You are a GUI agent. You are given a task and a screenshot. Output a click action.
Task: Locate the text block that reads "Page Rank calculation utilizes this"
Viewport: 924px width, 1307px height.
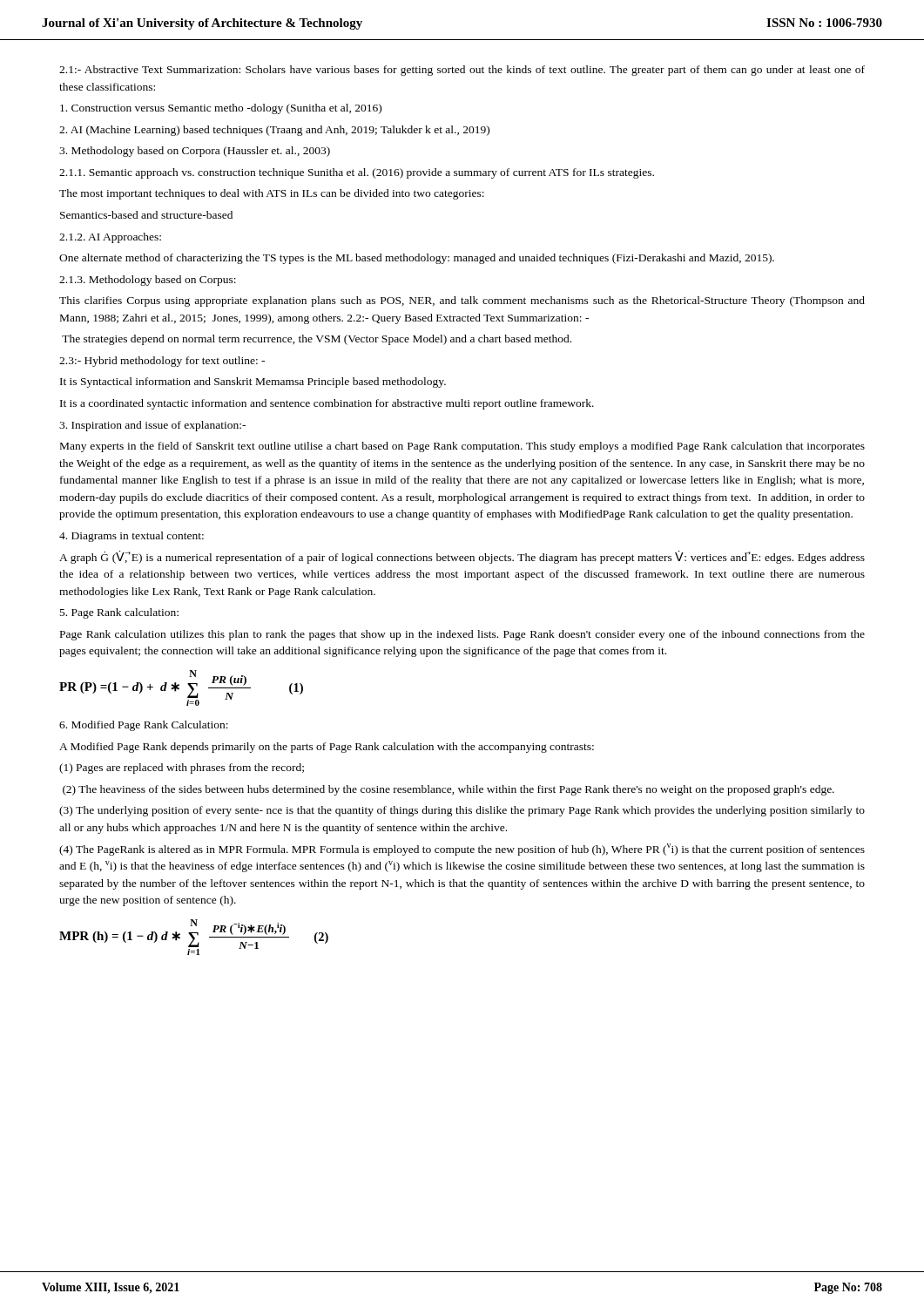coord(462,642)
